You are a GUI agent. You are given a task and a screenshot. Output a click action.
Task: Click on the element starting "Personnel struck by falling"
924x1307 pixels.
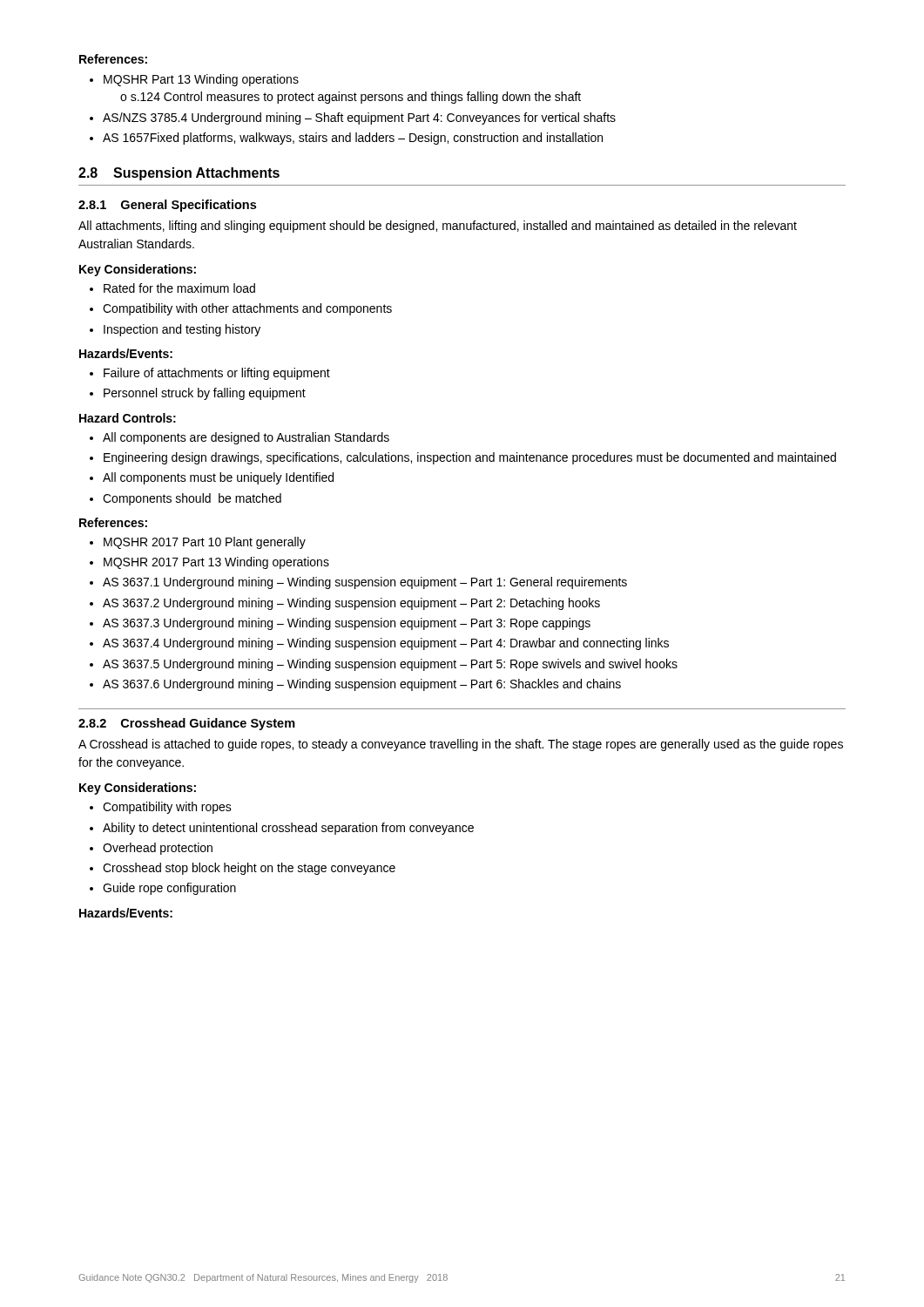[x=204, y=393]
